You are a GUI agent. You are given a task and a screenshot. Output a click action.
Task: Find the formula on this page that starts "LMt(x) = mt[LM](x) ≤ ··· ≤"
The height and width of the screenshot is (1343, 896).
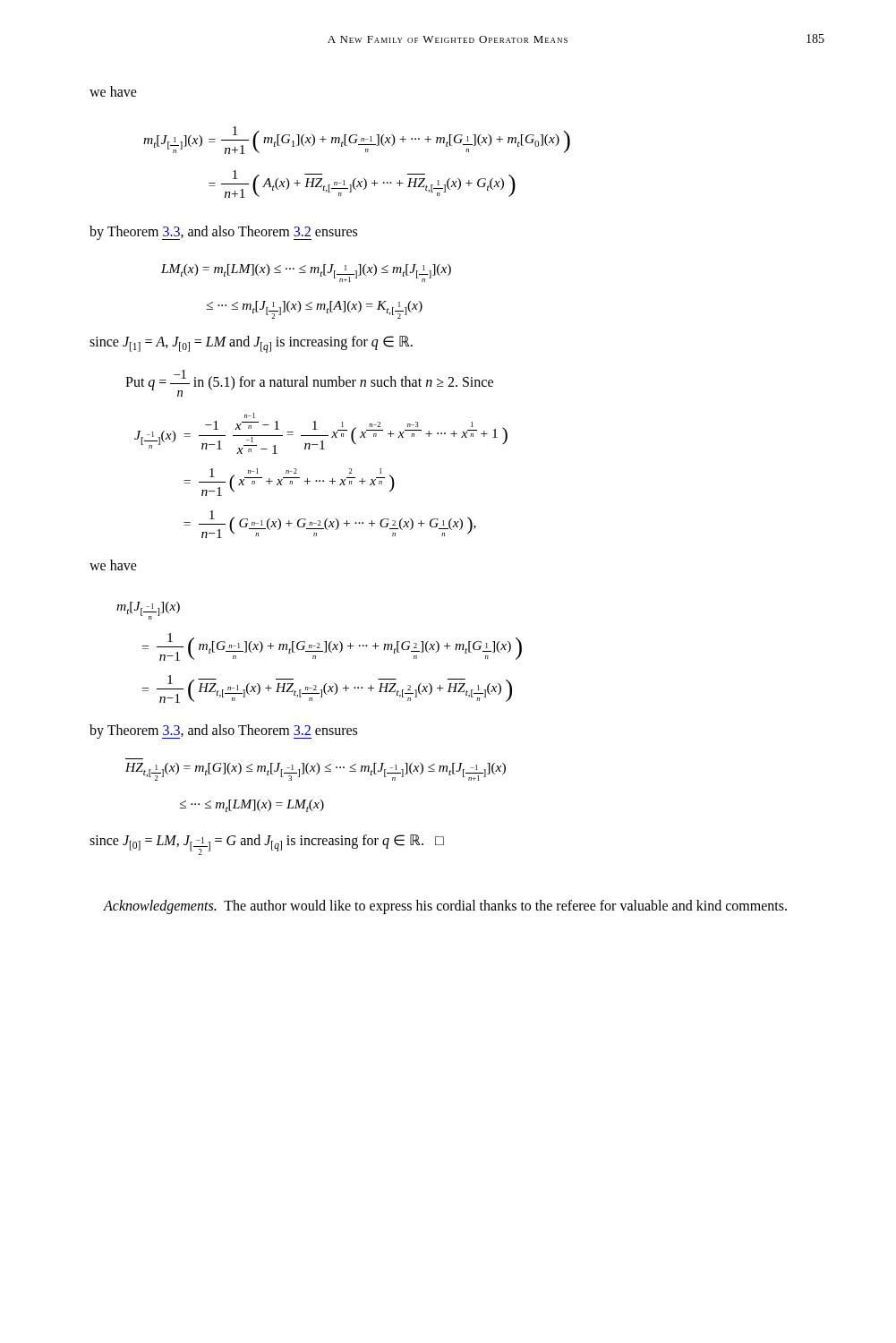click(x=306, y=273)
